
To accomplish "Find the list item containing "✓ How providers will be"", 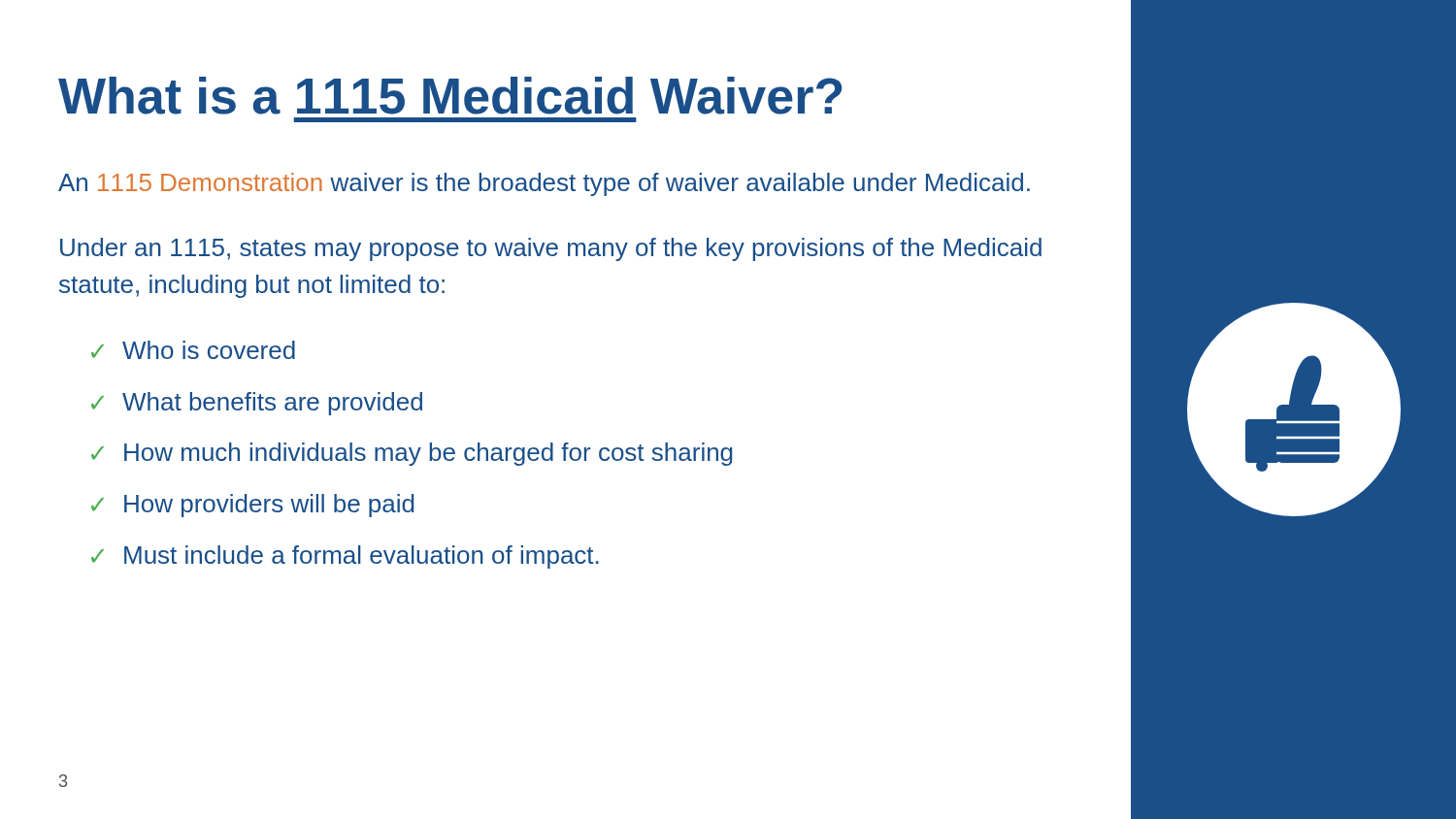I will (x=251, y=505).
